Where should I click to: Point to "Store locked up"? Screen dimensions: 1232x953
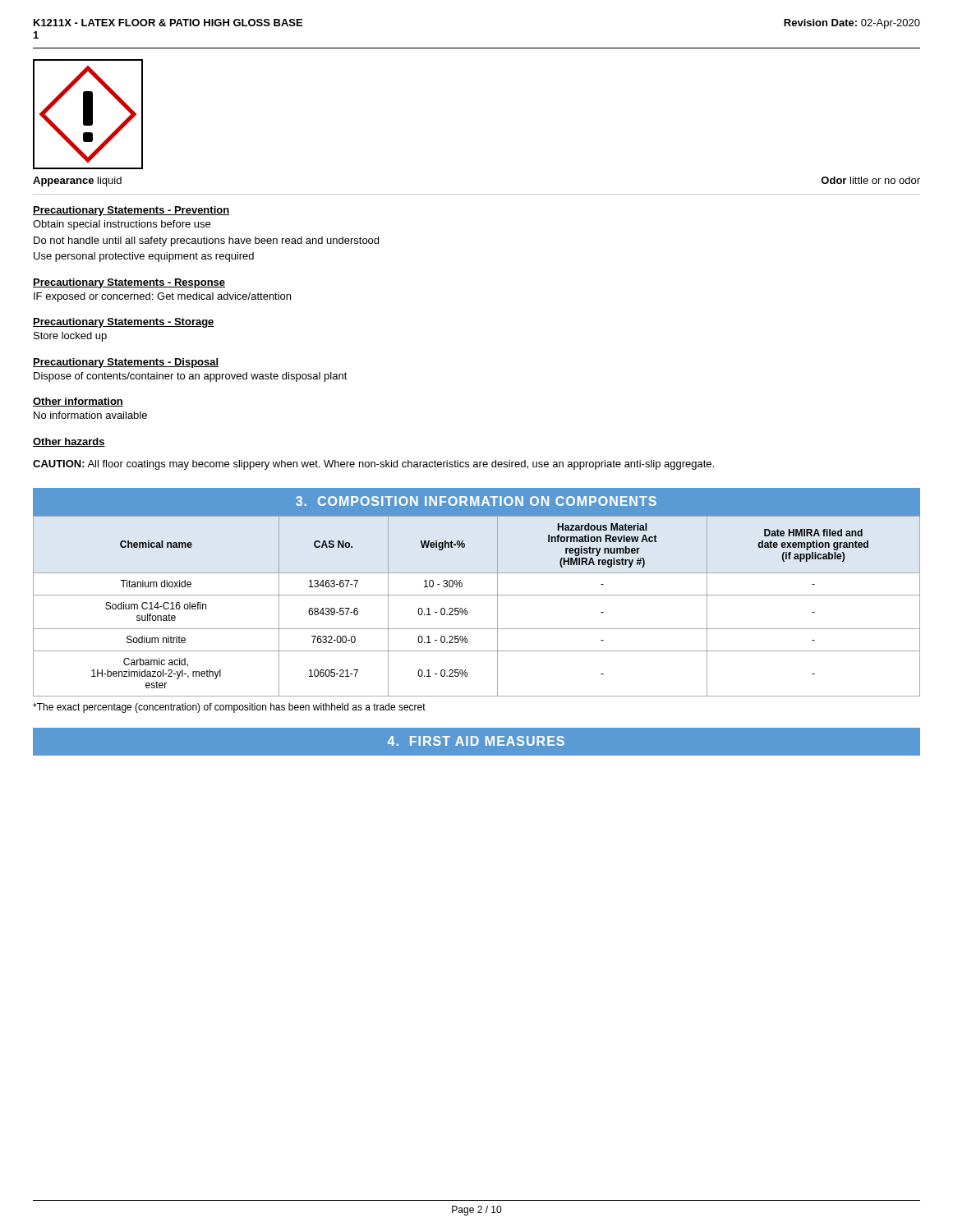[70, 335]
